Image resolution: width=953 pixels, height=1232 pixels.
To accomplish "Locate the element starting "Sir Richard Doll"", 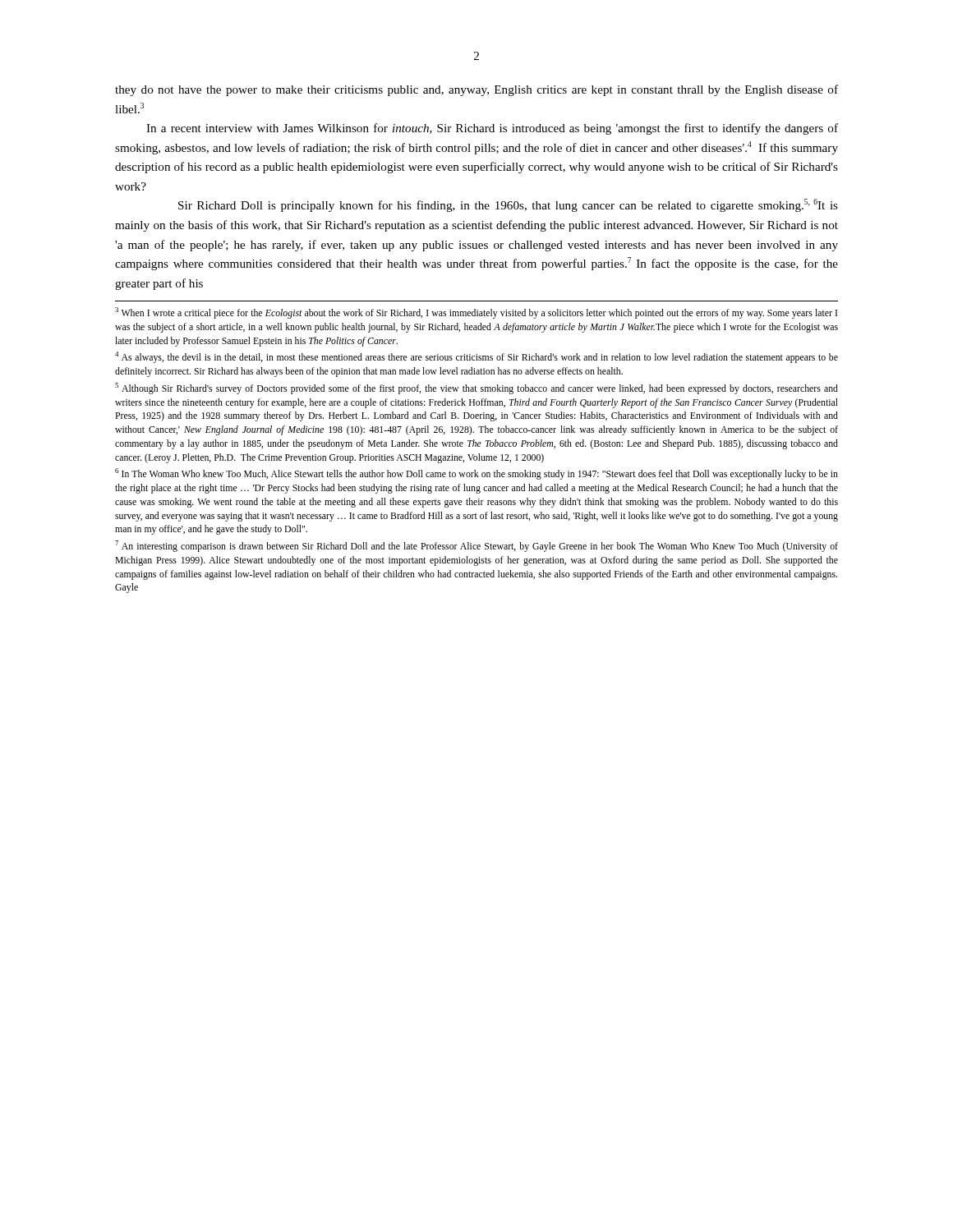I will [476, 244].
